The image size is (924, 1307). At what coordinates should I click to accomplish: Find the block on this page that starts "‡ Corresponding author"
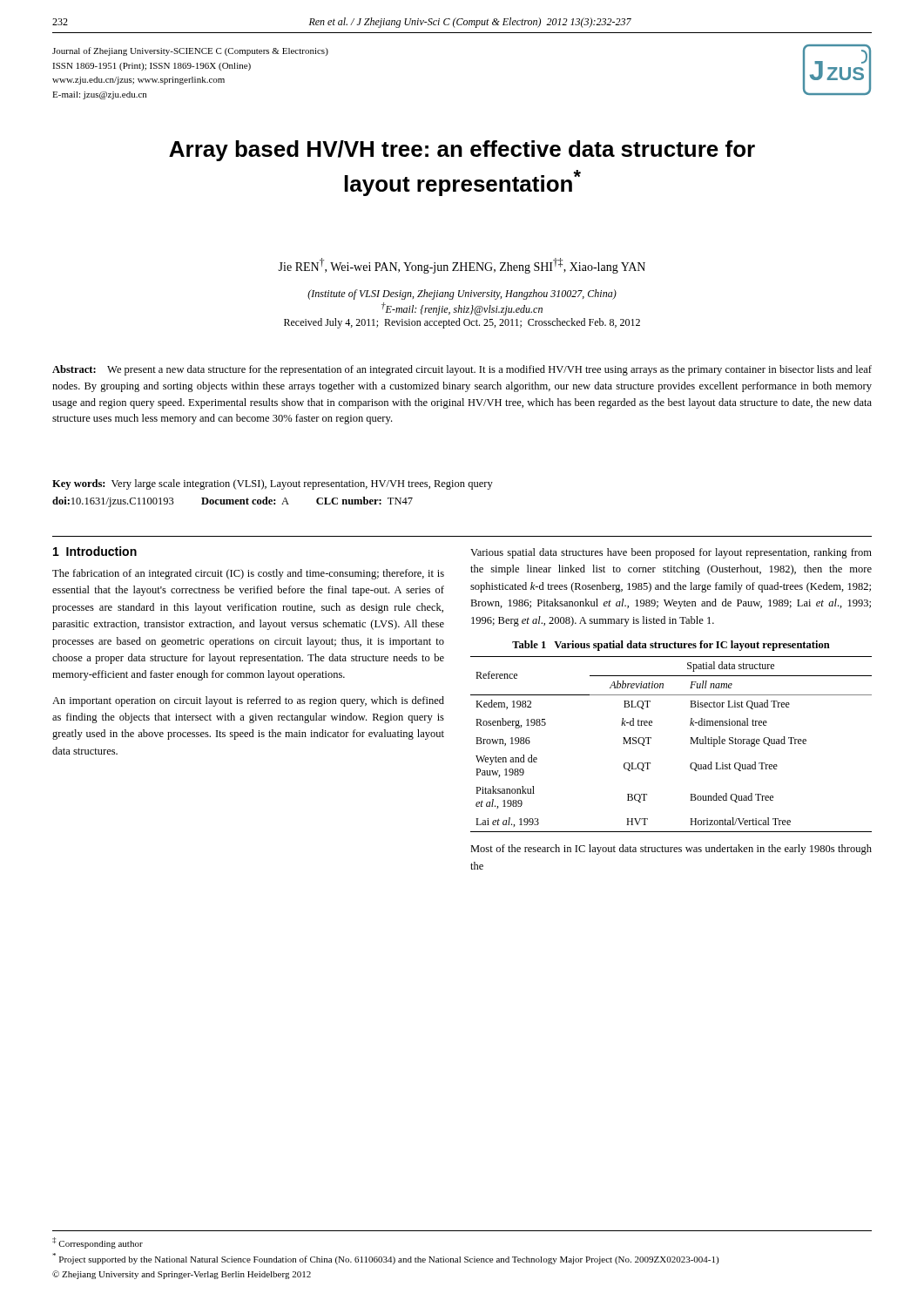(x=462, y=1258)
